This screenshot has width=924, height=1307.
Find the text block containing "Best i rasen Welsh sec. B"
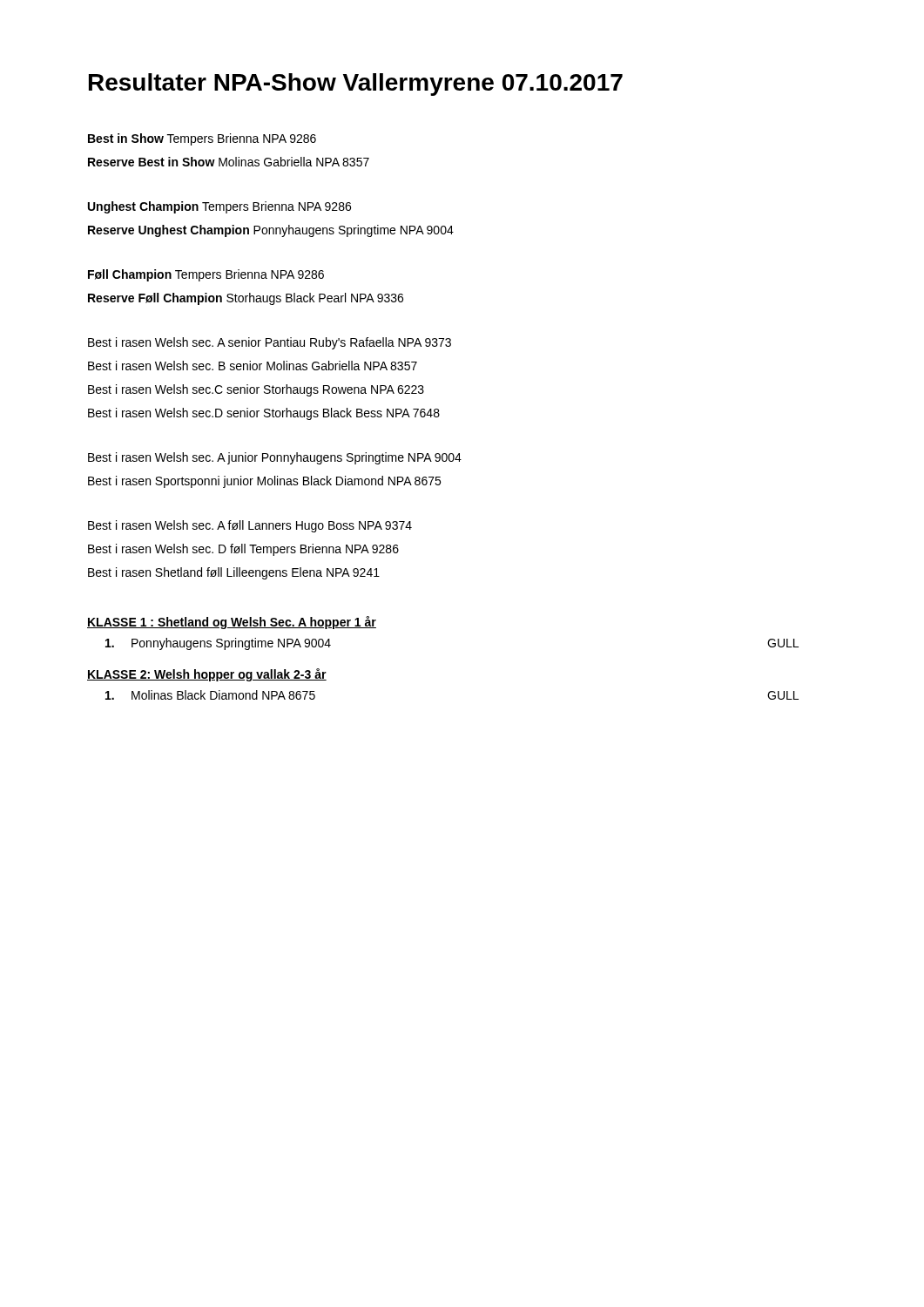252,366
